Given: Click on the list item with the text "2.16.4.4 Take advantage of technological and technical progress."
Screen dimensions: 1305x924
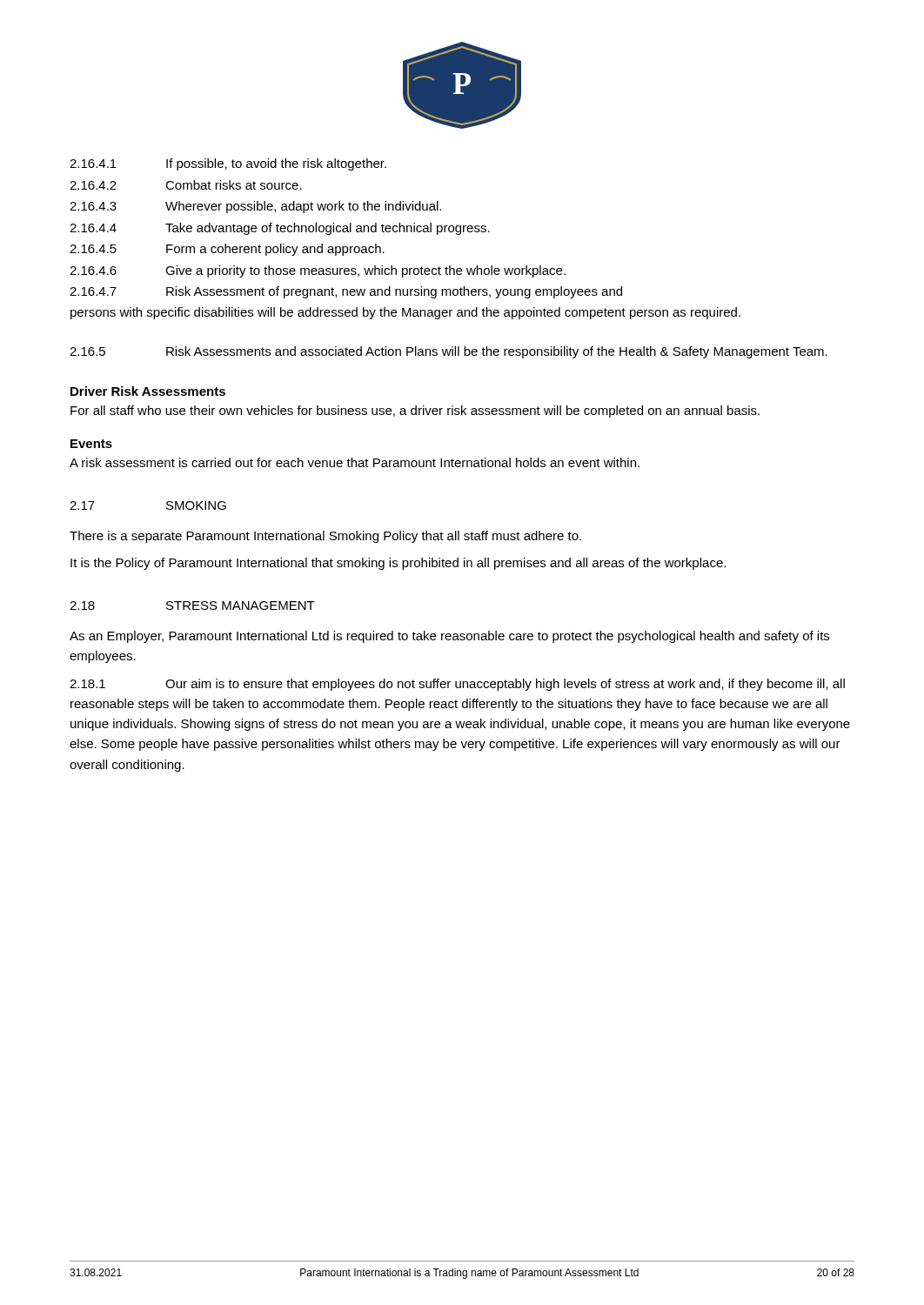Looking at the screenshot, I should [462, 228].
